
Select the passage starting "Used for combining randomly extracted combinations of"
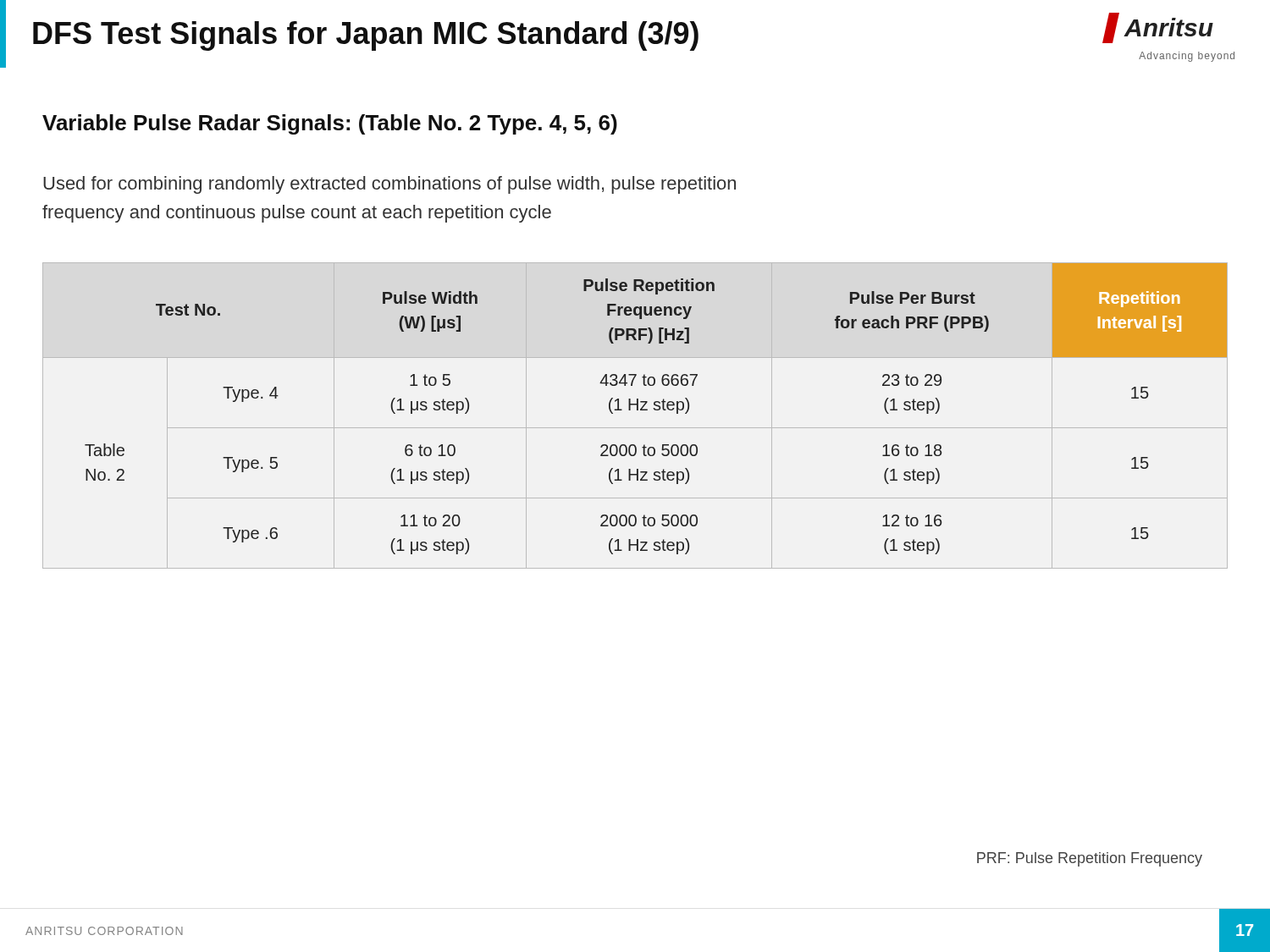[x=390, y=198]
